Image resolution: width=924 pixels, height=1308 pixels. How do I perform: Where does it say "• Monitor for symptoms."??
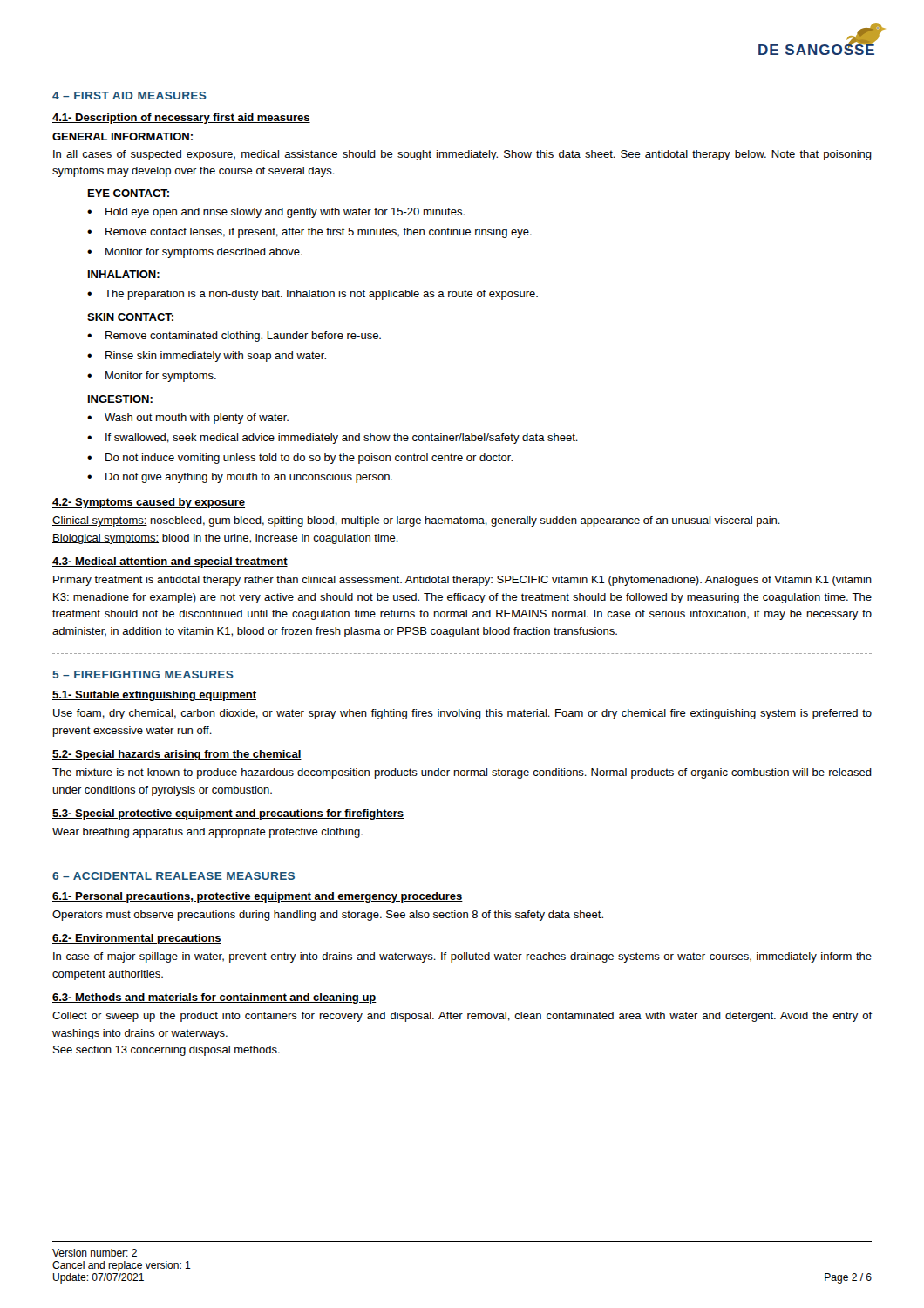[152, 377]
